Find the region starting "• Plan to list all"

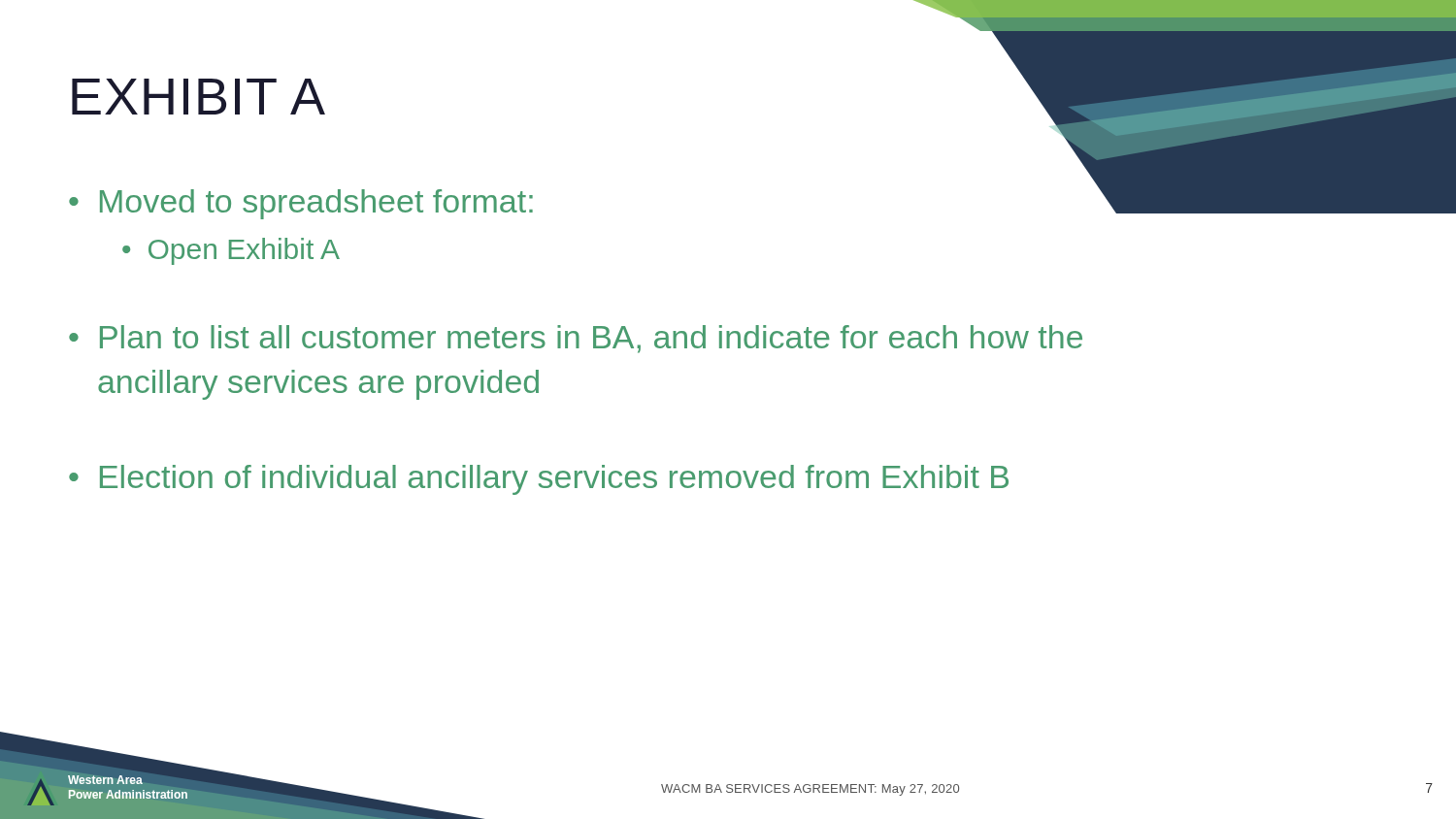[x=576, y=360]
